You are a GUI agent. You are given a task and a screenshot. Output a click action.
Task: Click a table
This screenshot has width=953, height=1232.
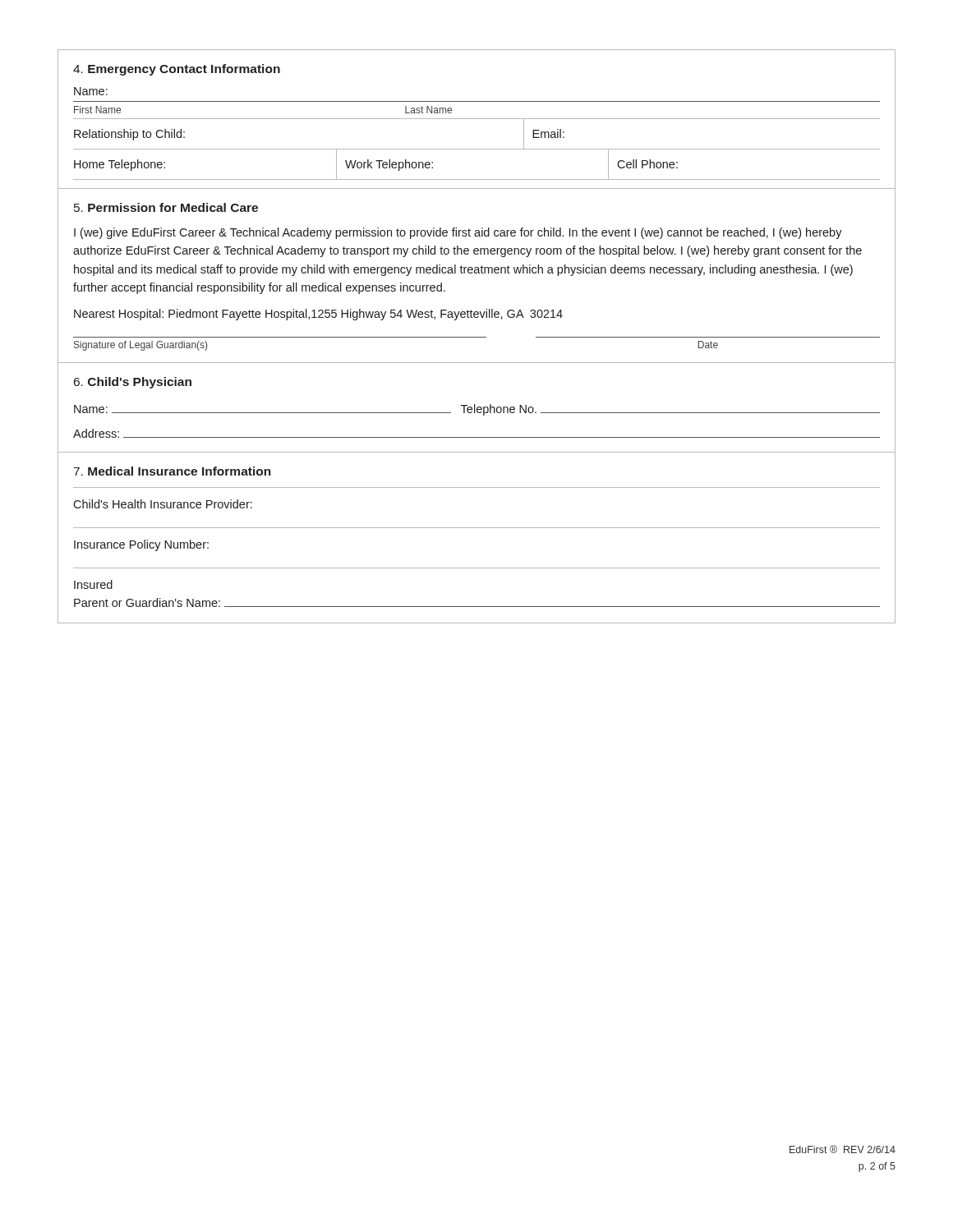(x=476, y=134)
